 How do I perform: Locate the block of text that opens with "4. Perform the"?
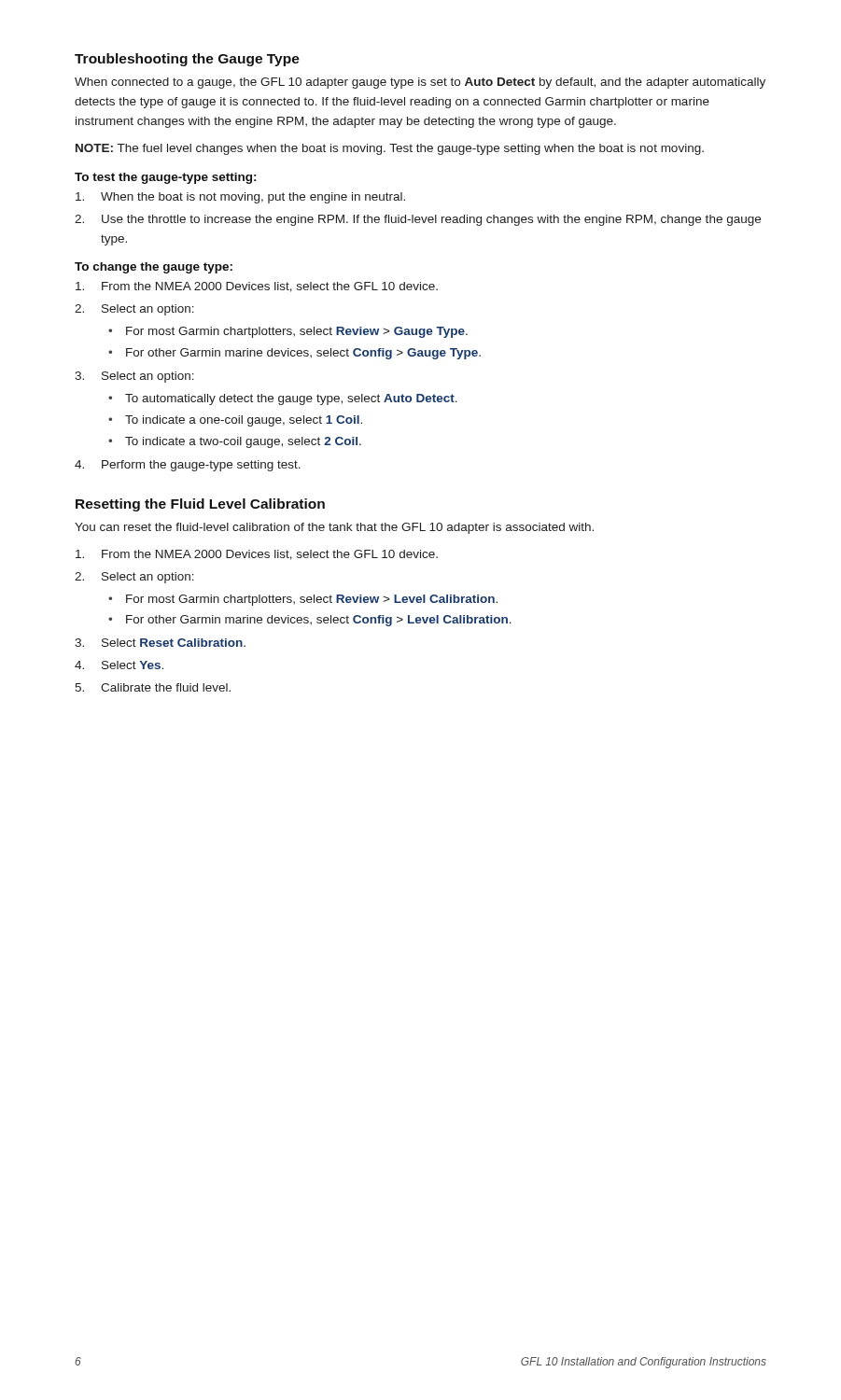click(x=188, y=466)
